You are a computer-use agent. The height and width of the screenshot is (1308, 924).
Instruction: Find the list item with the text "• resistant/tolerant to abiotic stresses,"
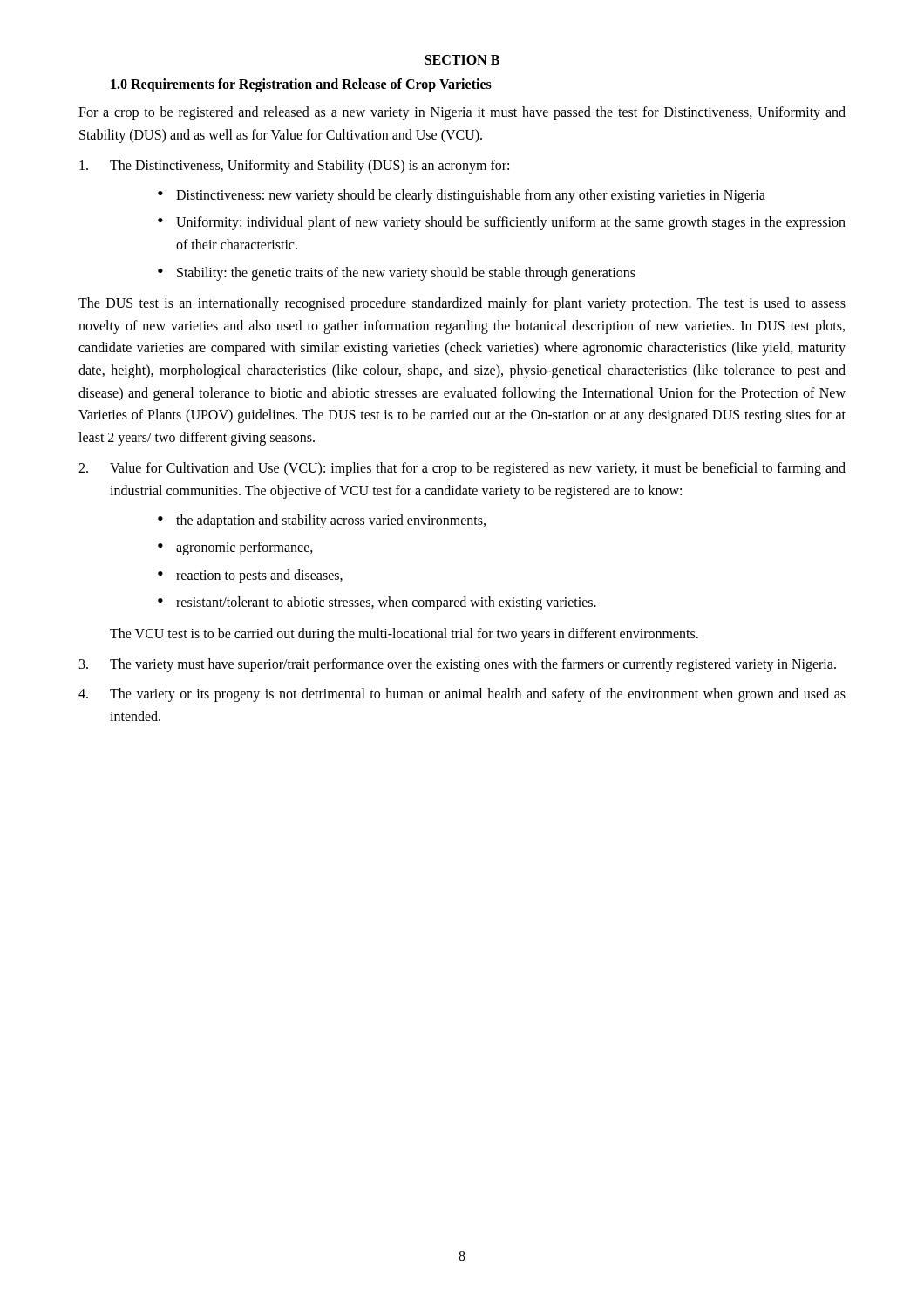click(501, 603)
